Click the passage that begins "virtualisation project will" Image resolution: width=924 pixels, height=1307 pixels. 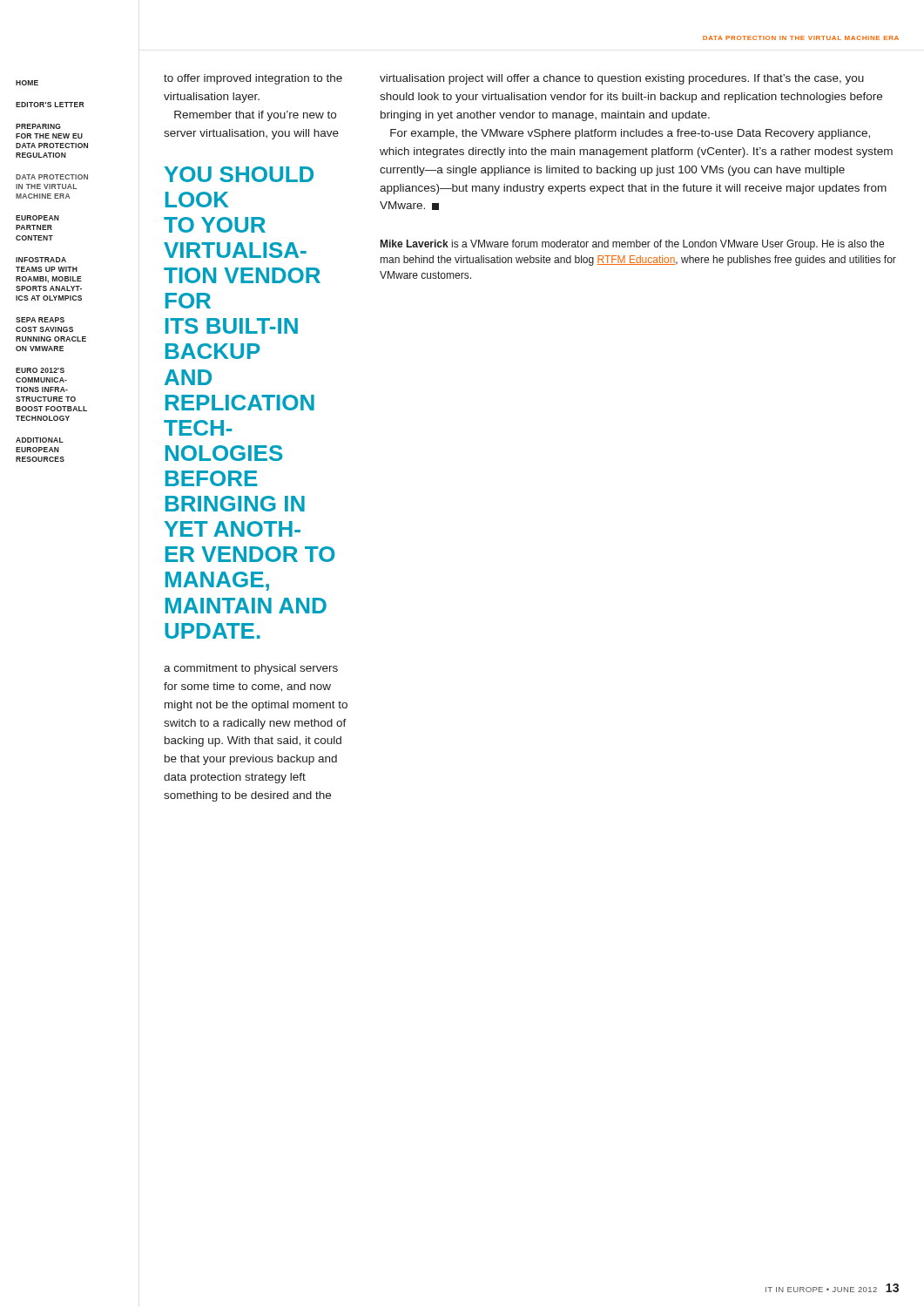pyautogui.click(x=636, y=142)
